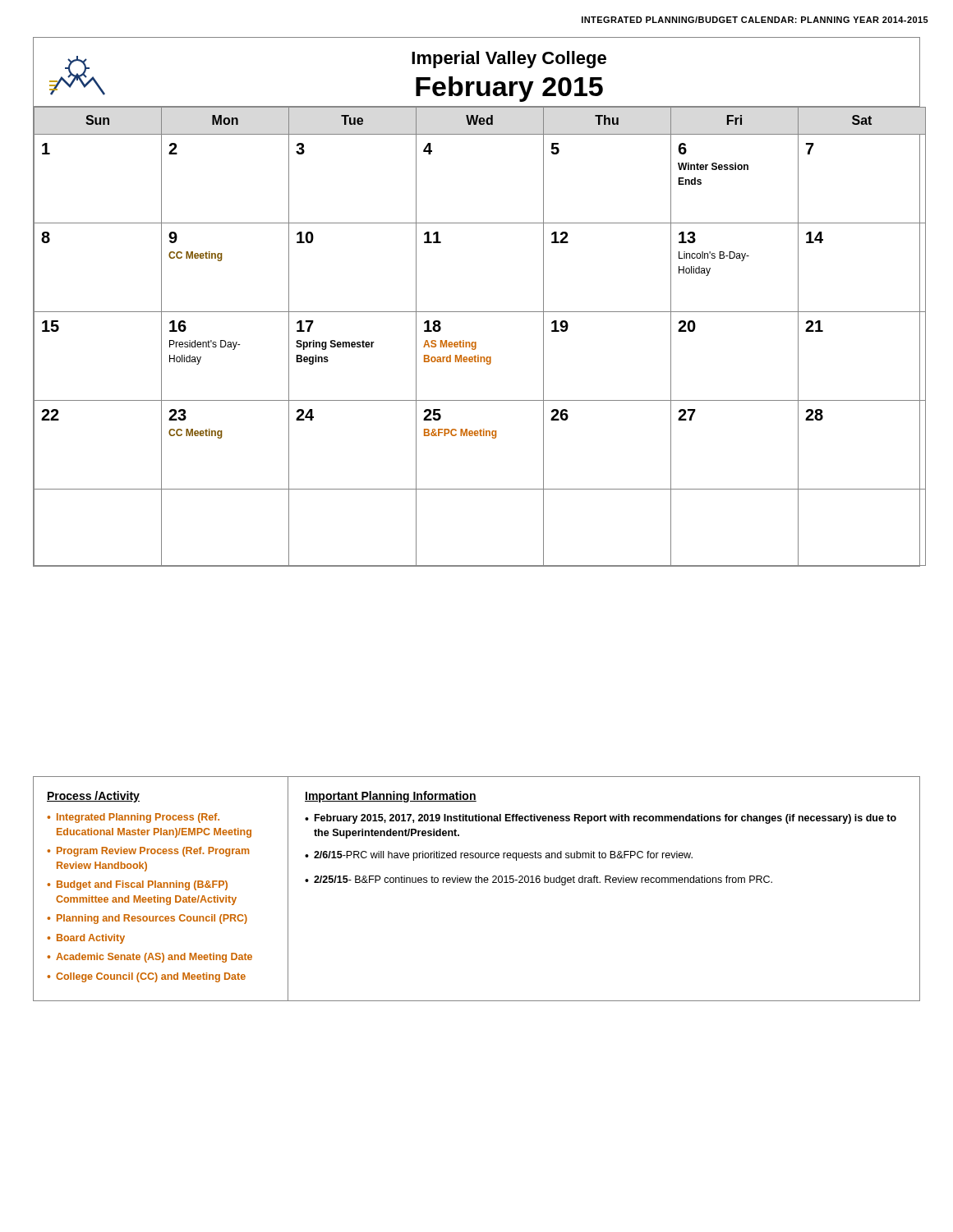Click on the text starting "• February 2015, 2017, 2019"

pyautogui.click(x=604, y=826)
